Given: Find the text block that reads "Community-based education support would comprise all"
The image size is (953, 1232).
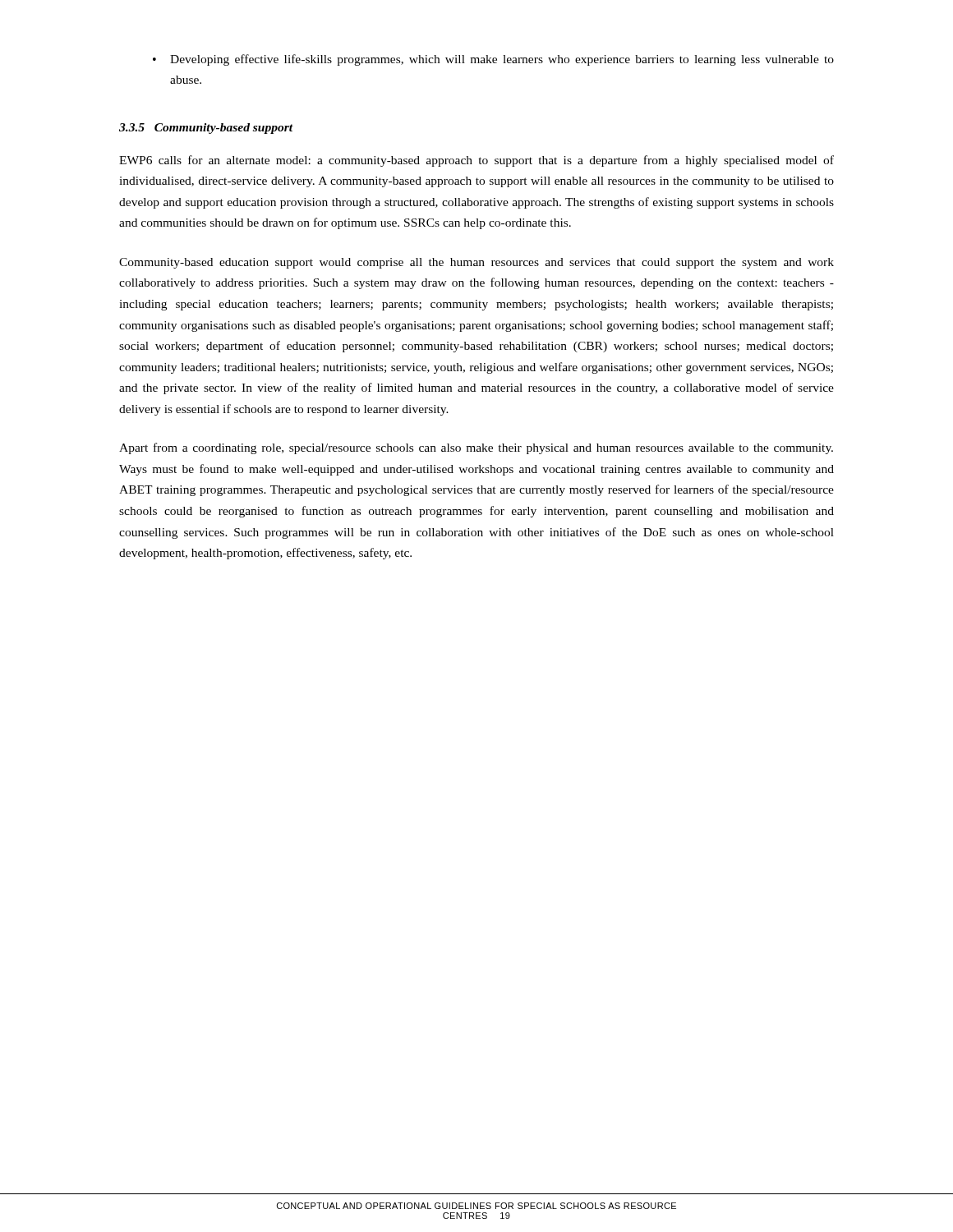Looking at the screenshot, I should click(476, 335).
